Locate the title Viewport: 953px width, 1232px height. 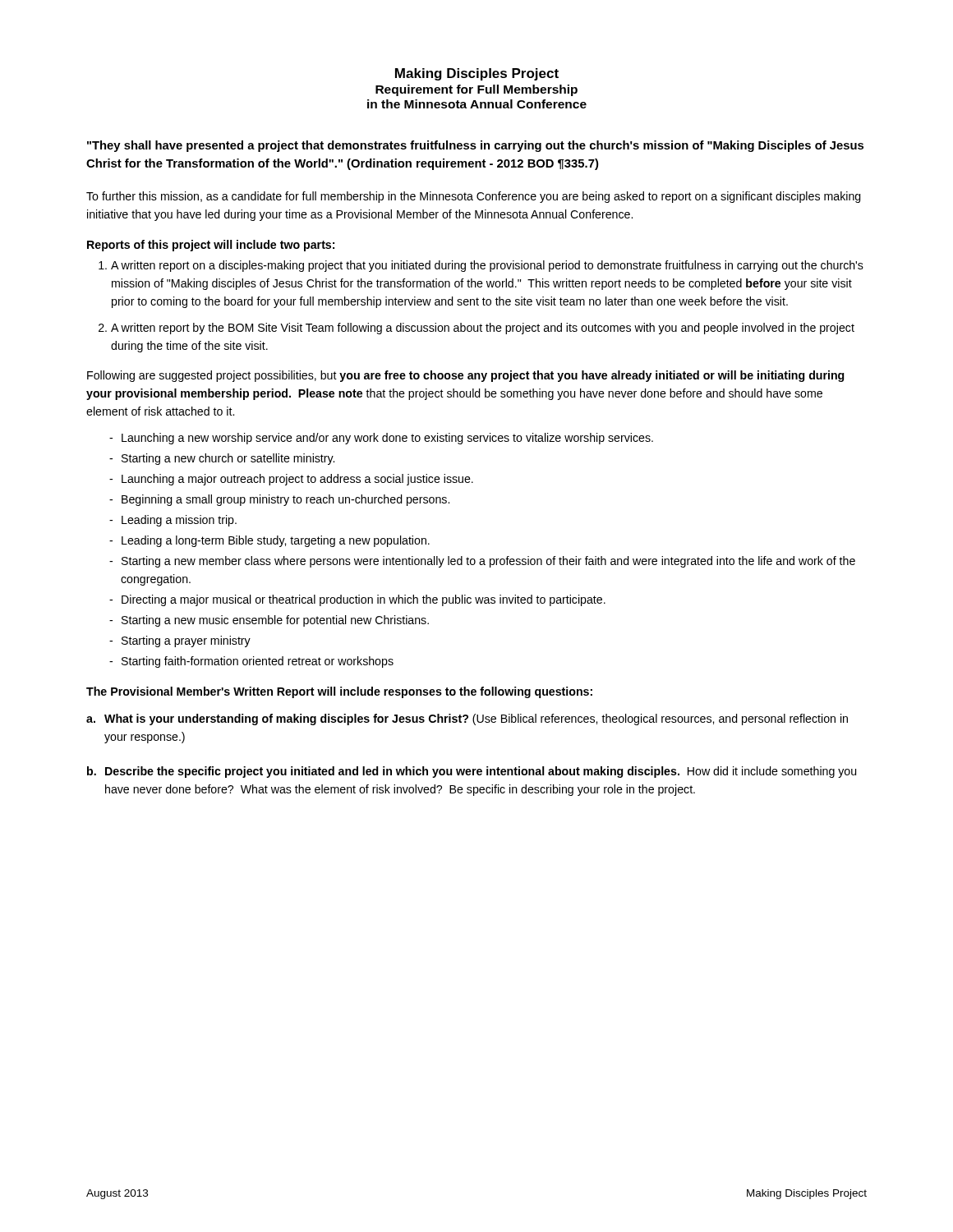click(x=476, y=89)
